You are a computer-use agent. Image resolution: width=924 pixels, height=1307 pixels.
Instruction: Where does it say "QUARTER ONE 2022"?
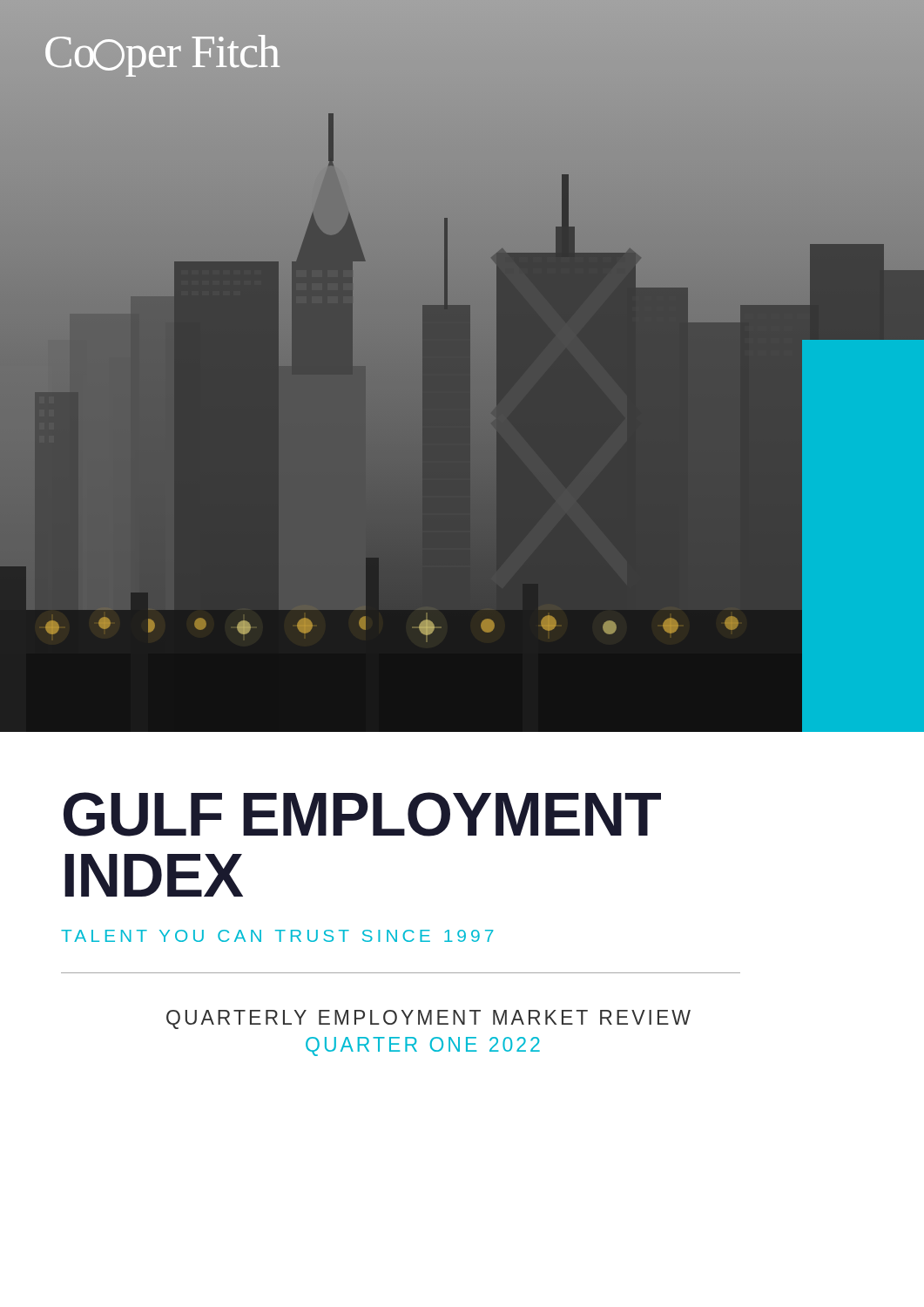pyautogui.click(x=424, y=1045)
